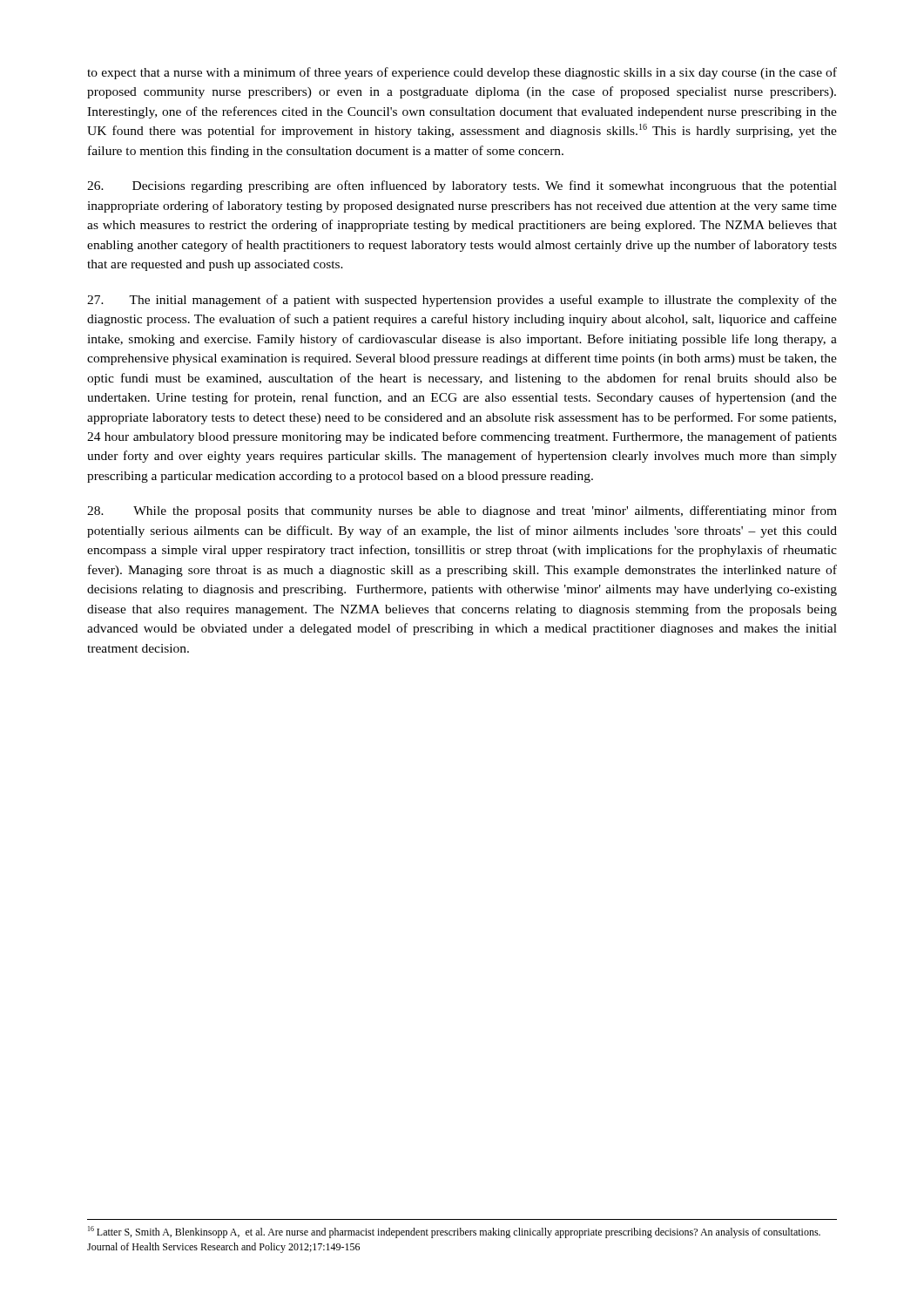
Task: Find the region starting "16 Latter S, Smith A,"
Action: click(x=462, y=1240)
